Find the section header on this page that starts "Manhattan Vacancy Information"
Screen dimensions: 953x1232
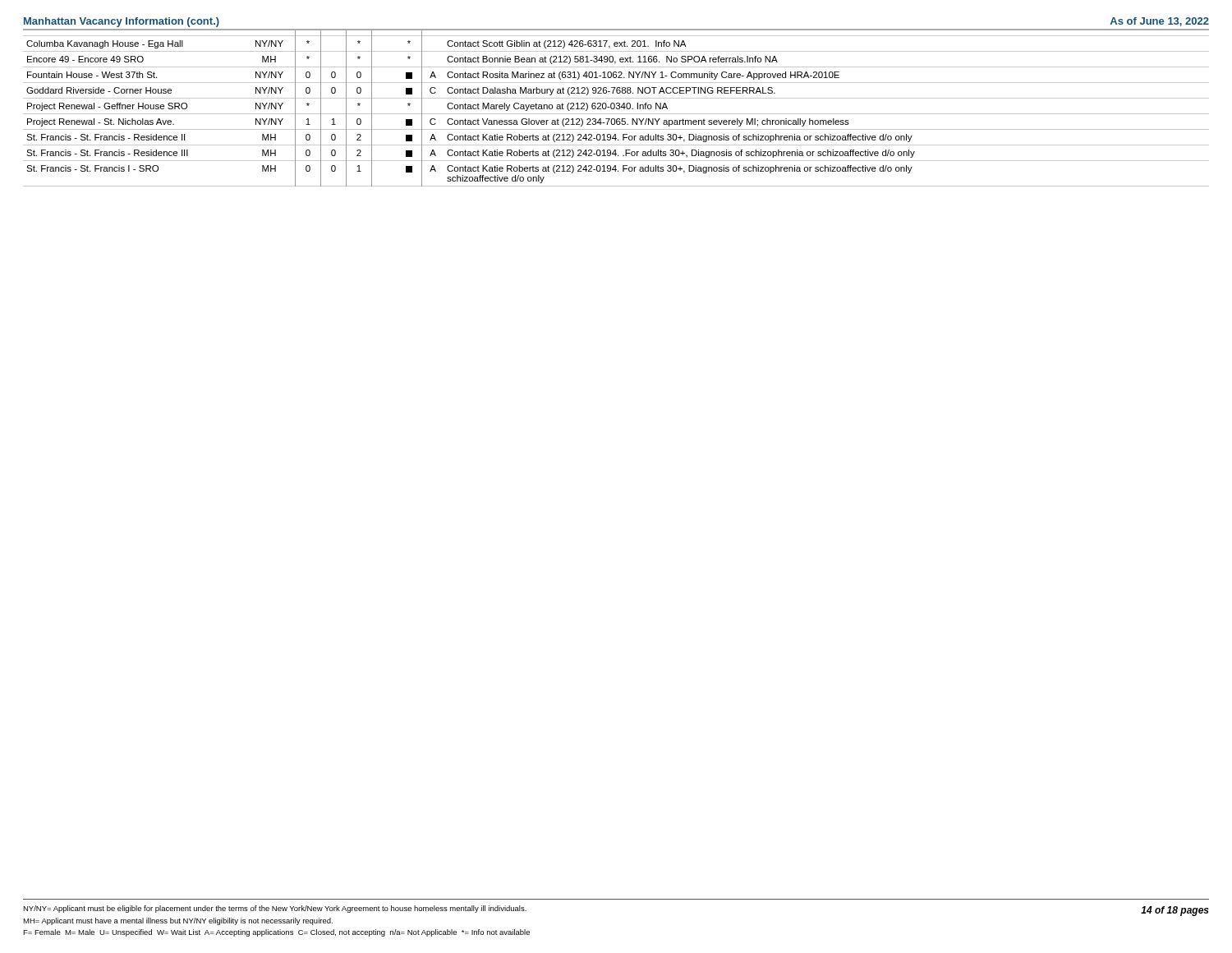tap(121, 21)
